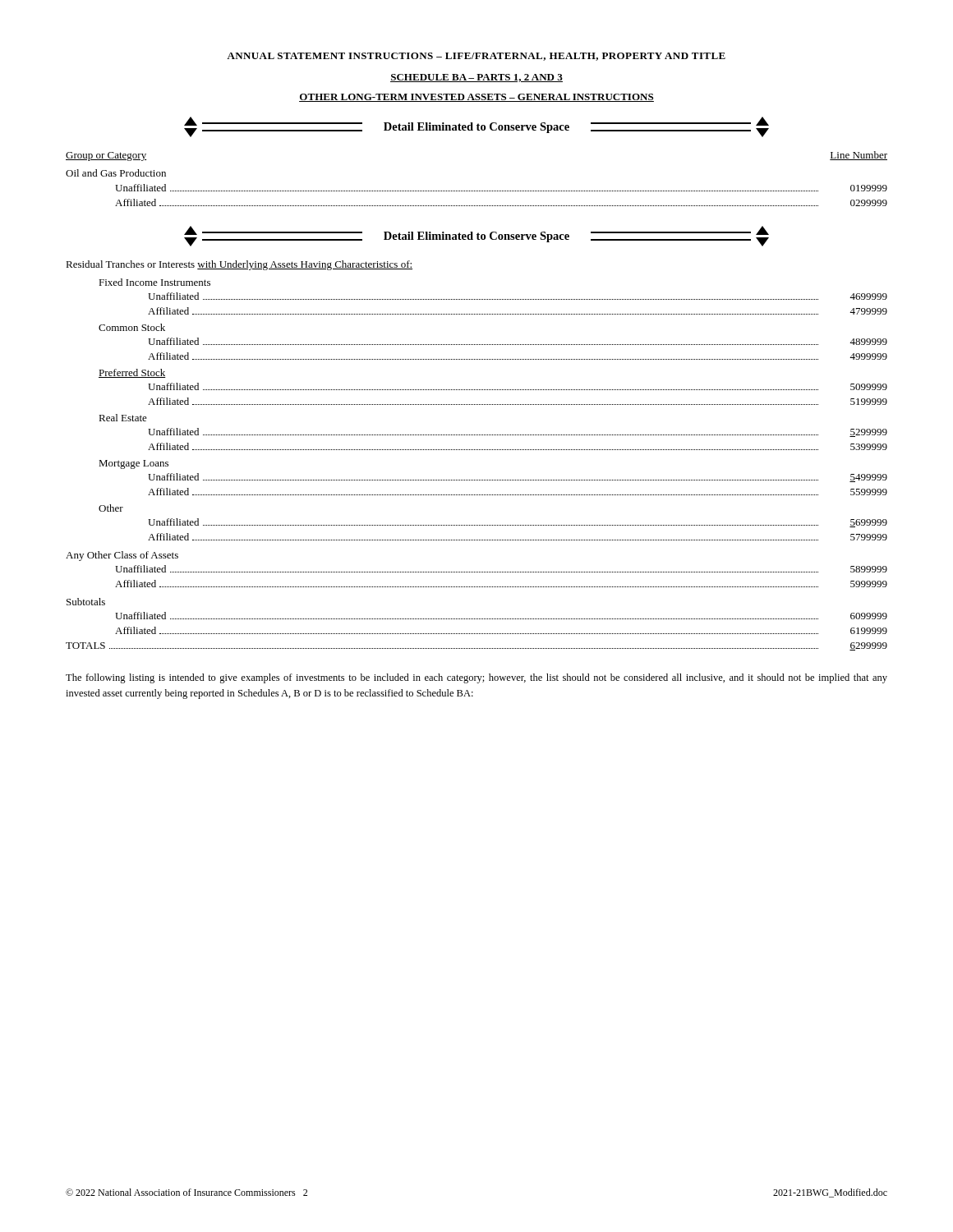Click on the table containing "Oil and Gas"
This screenshot has height=1232, width=953.
pyautogui.click(x=476, y=188)
